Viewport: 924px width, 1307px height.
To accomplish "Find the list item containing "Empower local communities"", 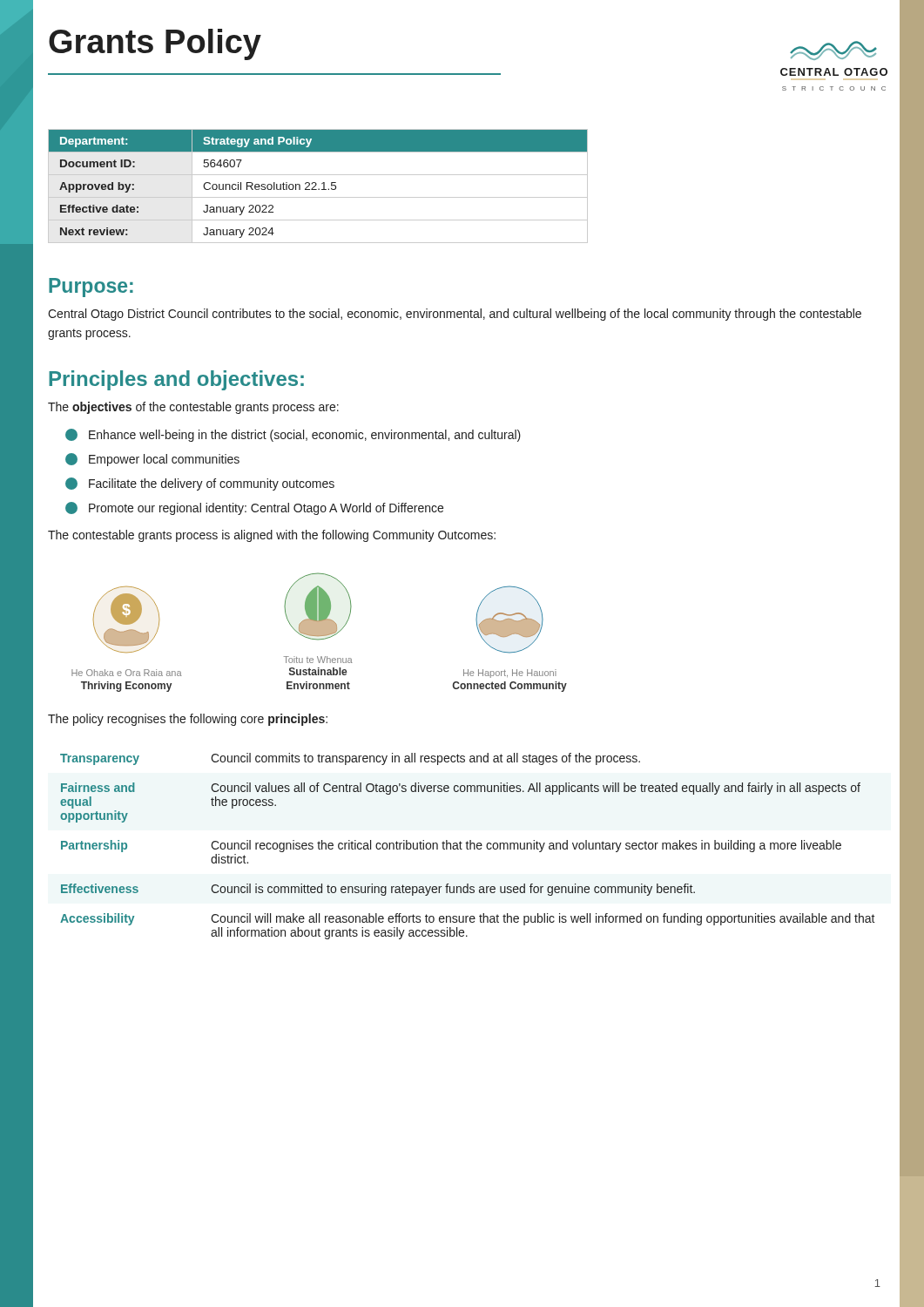I will tap(153, 460).
